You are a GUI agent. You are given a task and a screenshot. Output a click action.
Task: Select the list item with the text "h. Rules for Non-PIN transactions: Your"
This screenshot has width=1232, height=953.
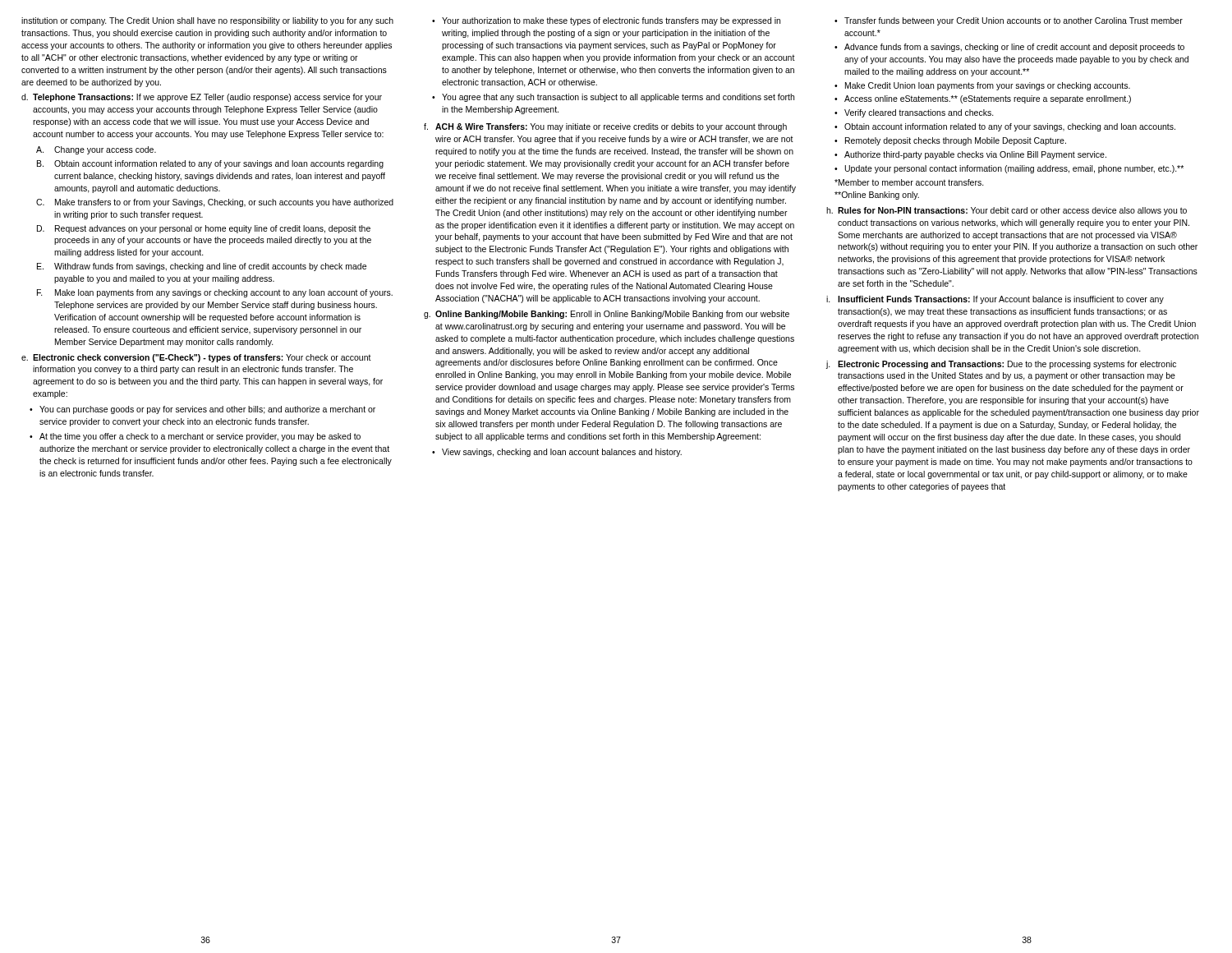(x=1013, y=247)
